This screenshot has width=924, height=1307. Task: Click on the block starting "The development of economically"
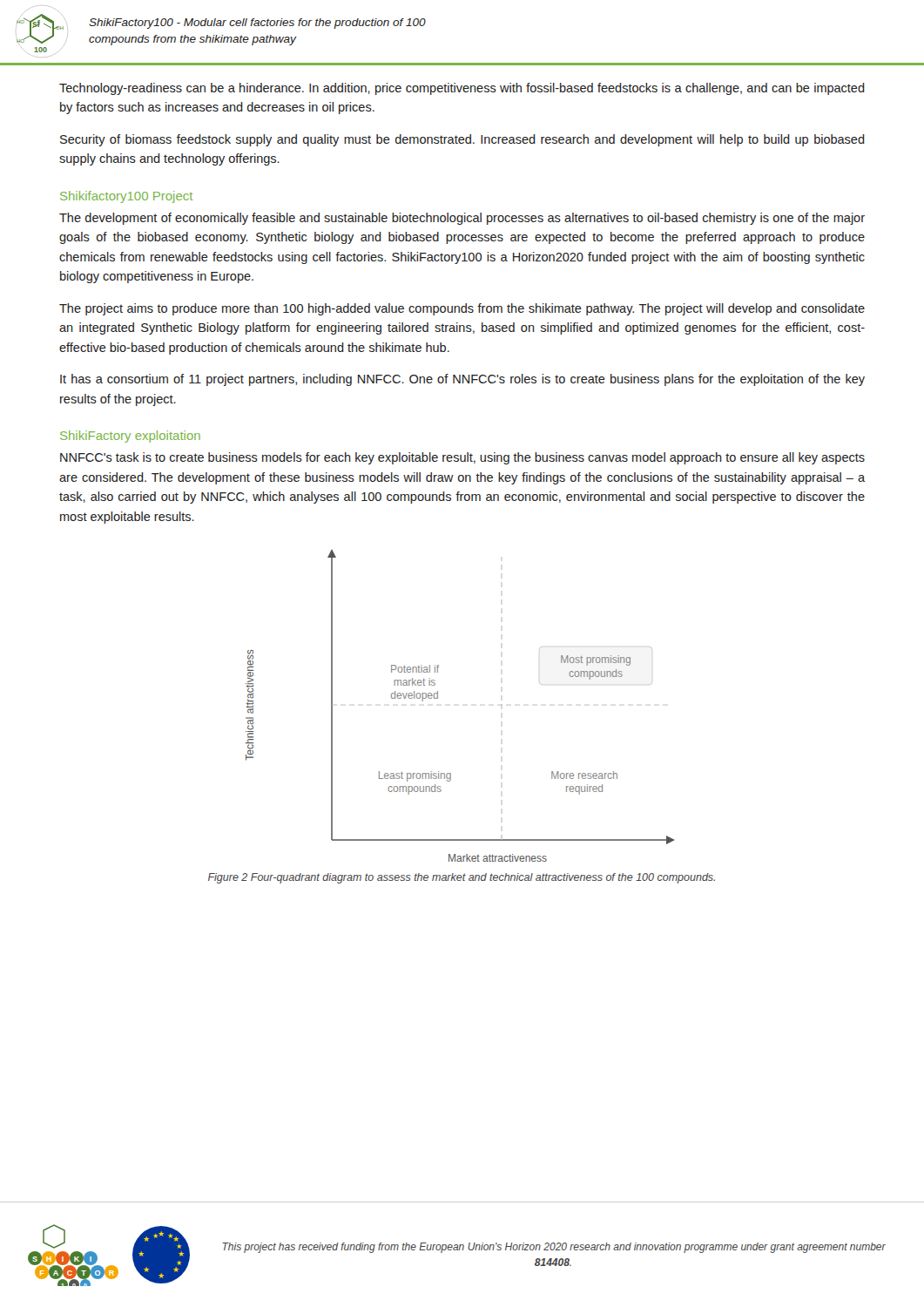point(462,247)
